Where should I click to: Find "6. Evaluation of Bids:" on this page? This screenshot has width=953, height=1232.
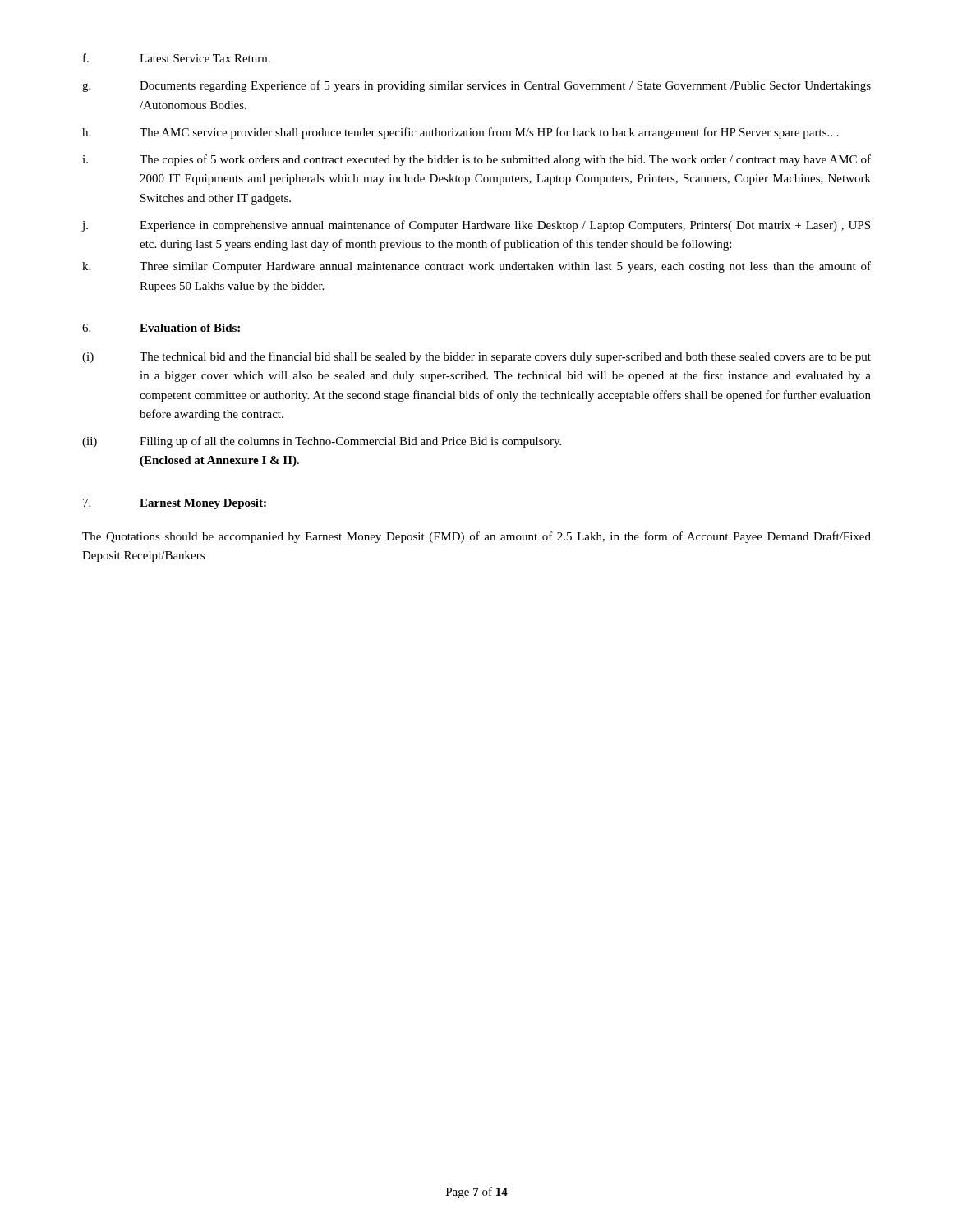tap(162, 328)
